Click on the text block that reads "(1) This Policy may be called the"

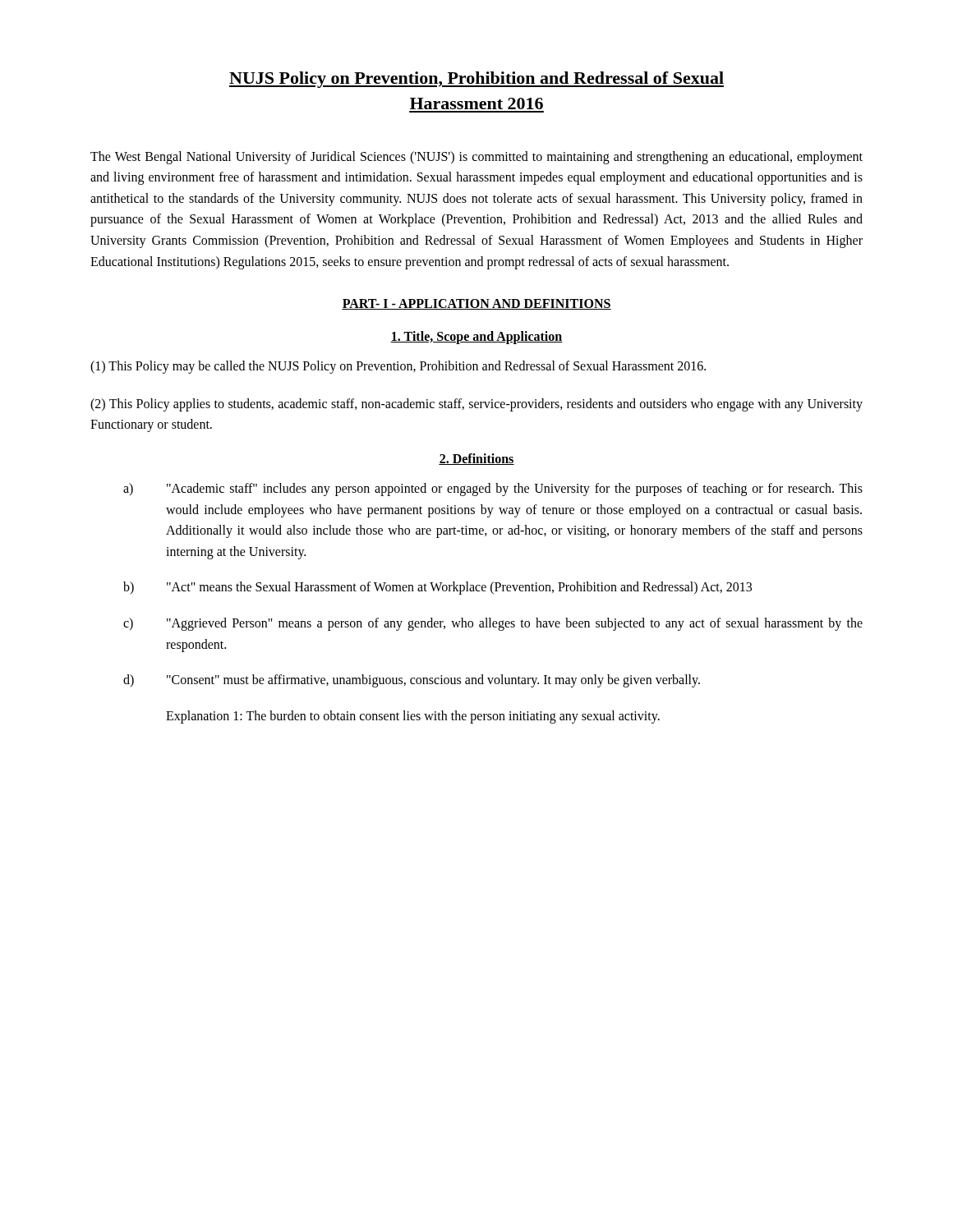pyautogui.click(x=399, y=366)
